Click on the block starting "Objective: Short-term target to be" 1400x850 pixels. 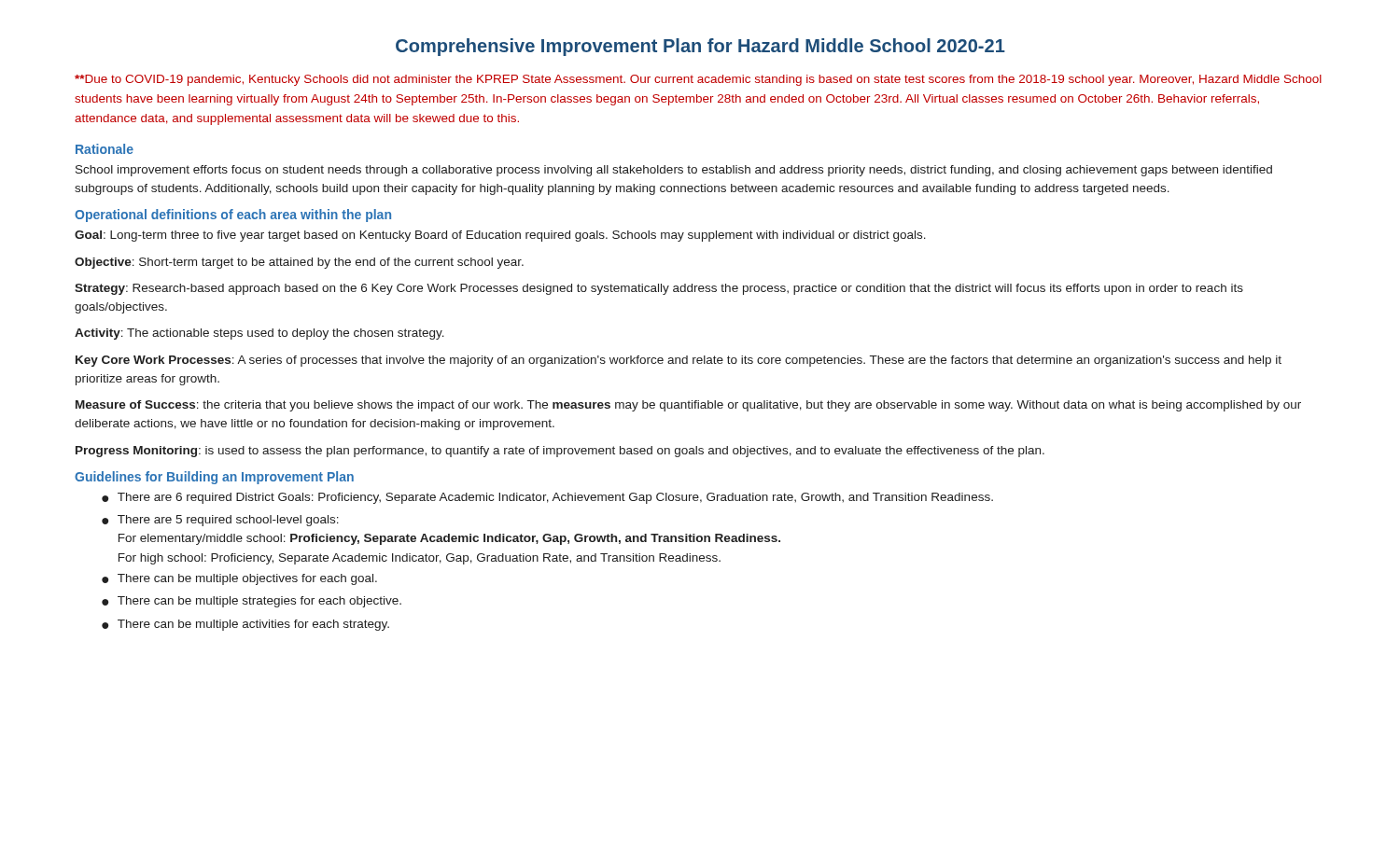click(x=299, y=261)
